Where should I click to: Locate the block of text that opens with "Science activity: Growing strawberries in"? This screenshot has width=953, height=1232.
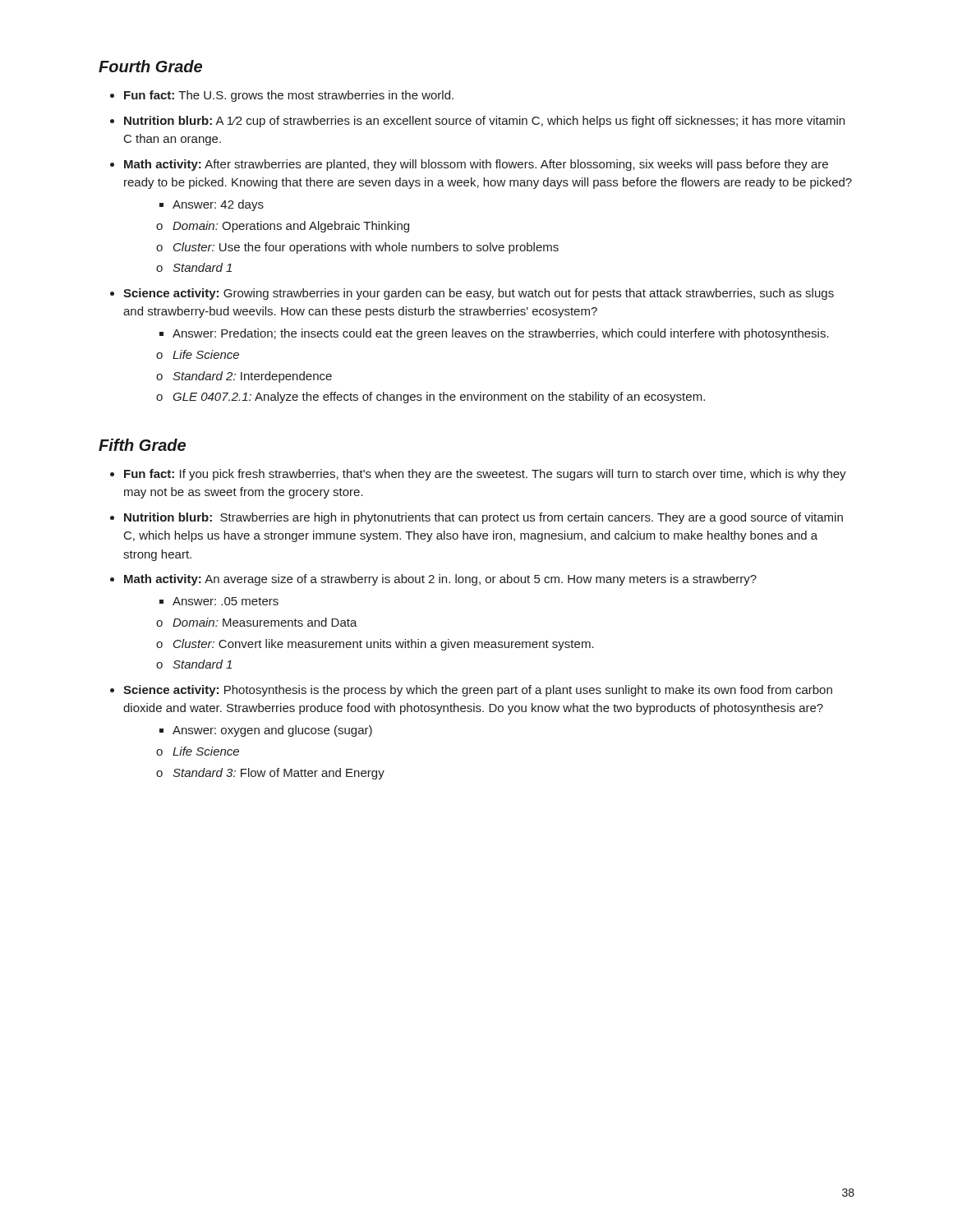489,346
